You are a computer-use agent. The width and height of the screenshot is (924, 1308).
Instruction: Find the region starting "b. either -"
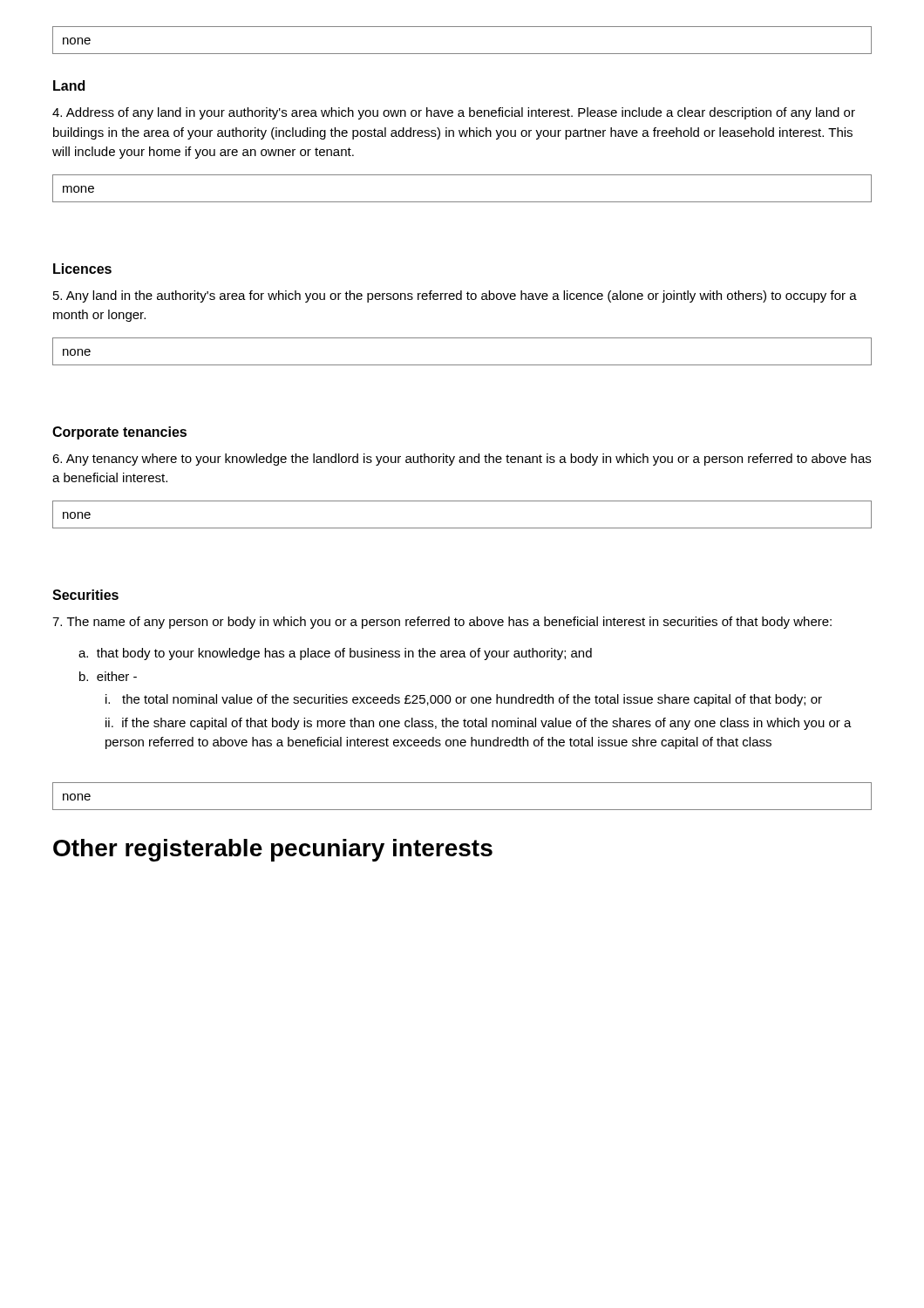[x=108, y=676]
